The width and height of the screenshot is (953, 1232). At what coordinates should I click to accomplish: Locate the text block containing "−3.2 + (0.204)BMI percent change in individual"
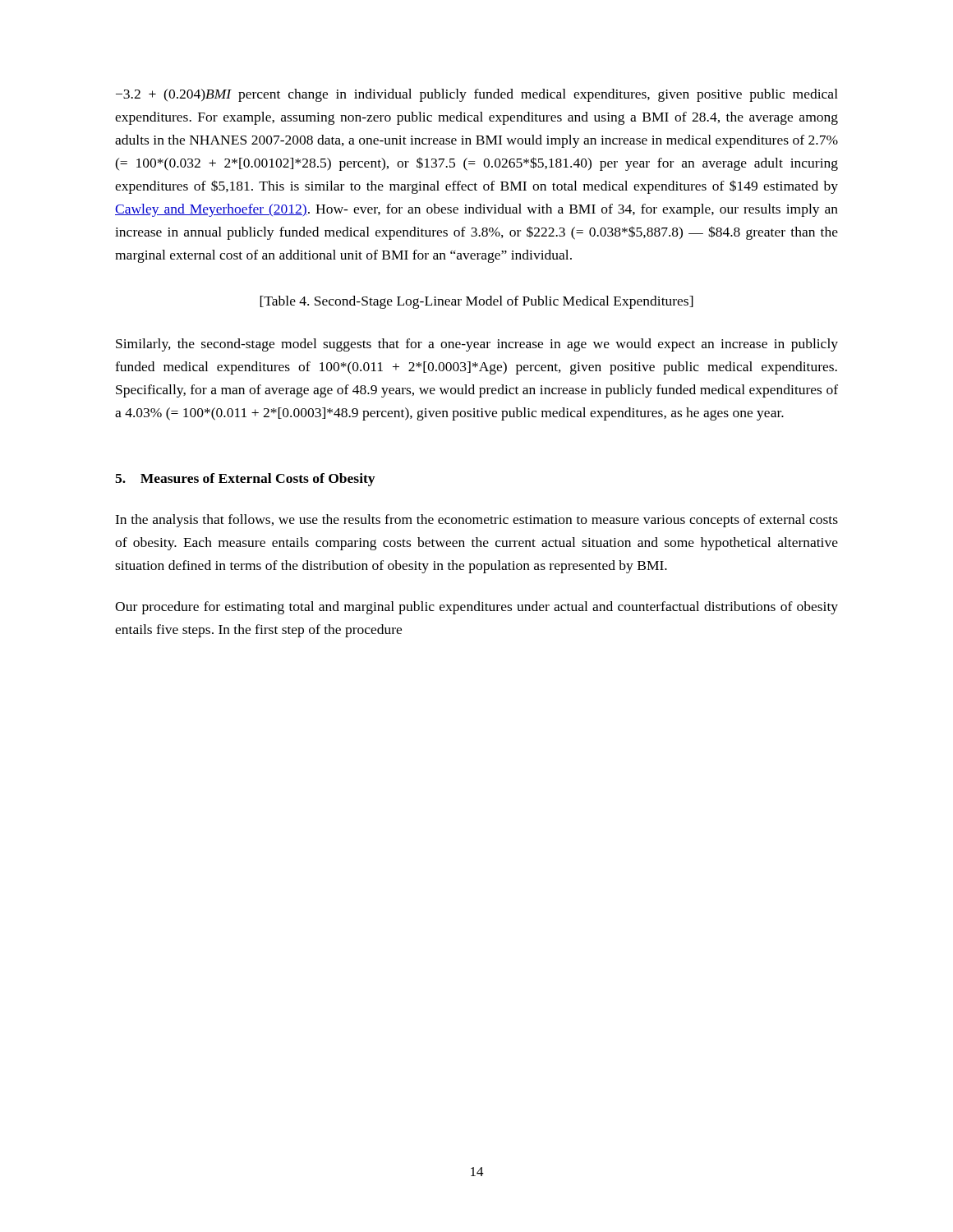tap(476, 174)
